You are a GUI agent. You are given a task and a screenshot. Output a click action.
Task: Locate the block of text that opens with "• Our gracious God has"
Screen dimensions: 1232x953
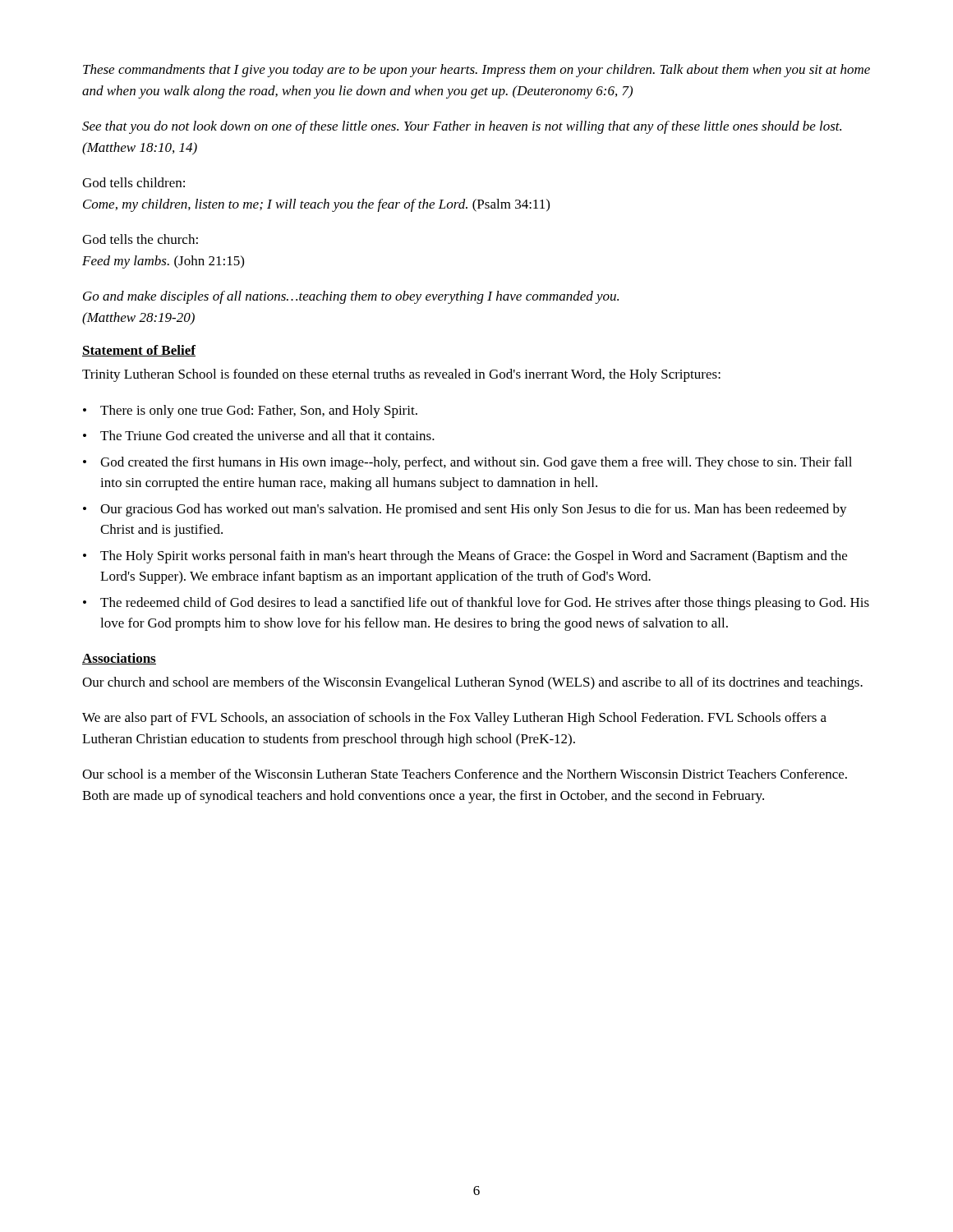(x=476, y=519)
